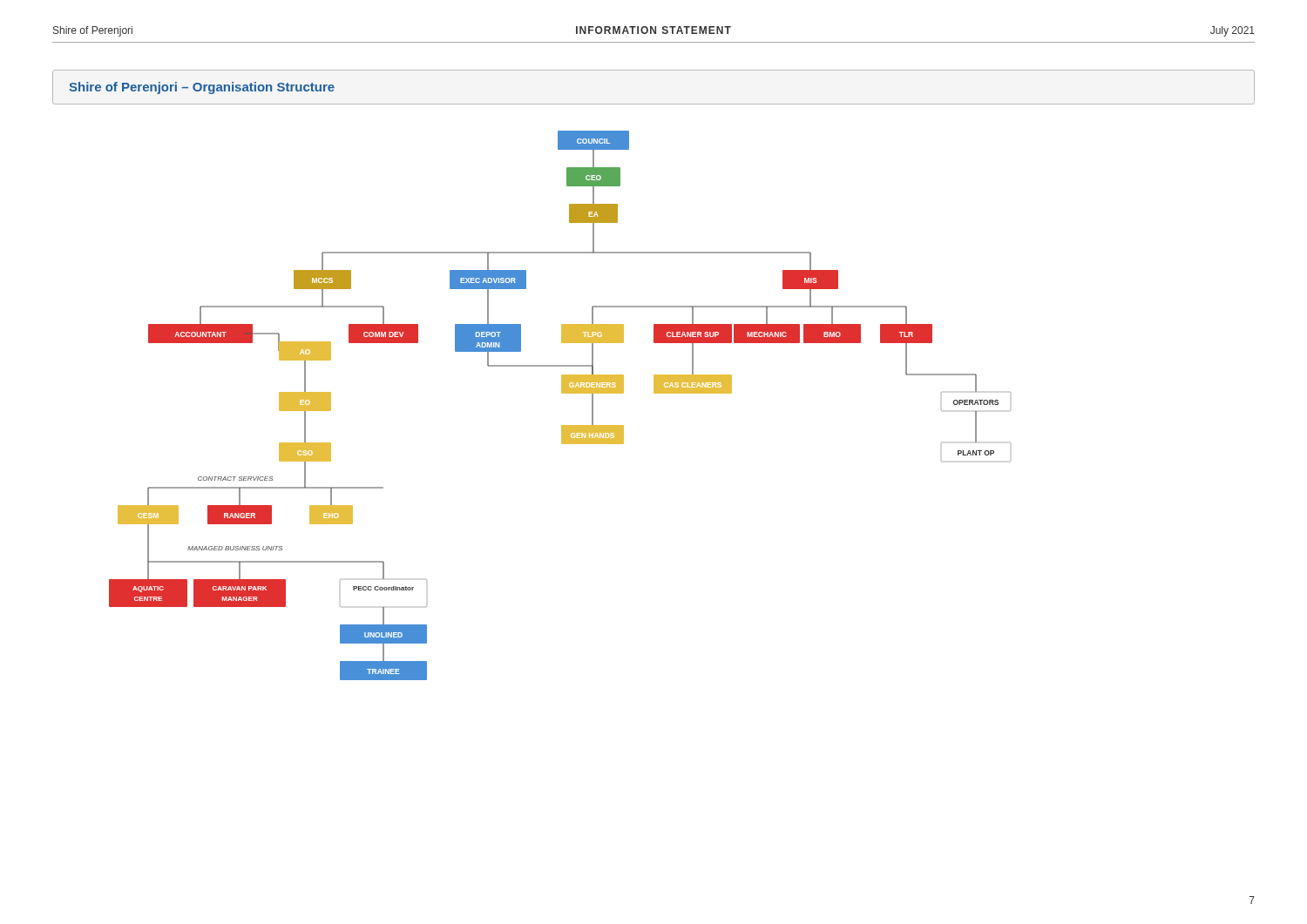The image size is (1307, 924).
Task: Click a section header
Action: click(202, 87)
